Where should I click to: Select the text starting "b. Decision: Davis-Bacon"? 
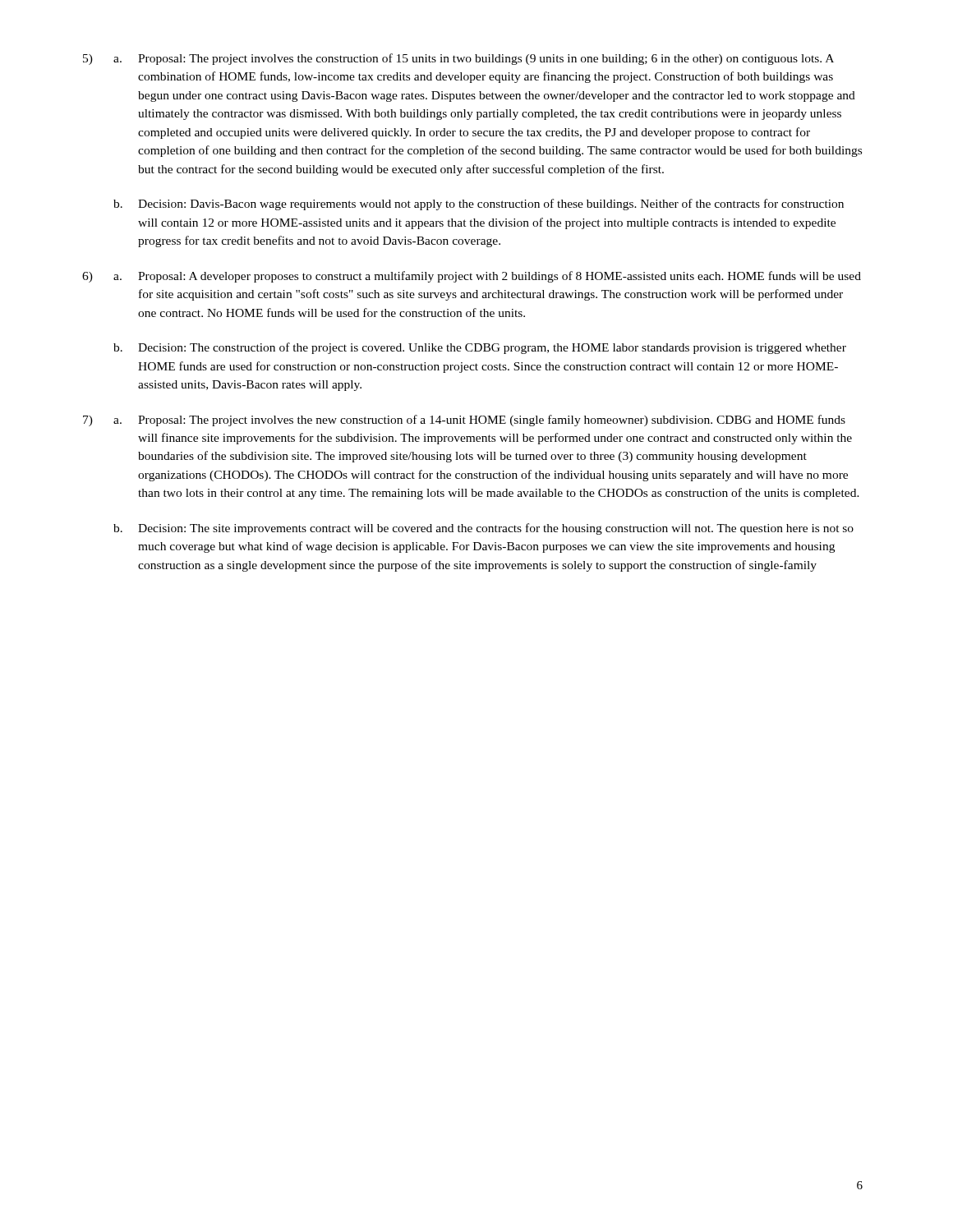pos(488,223)
